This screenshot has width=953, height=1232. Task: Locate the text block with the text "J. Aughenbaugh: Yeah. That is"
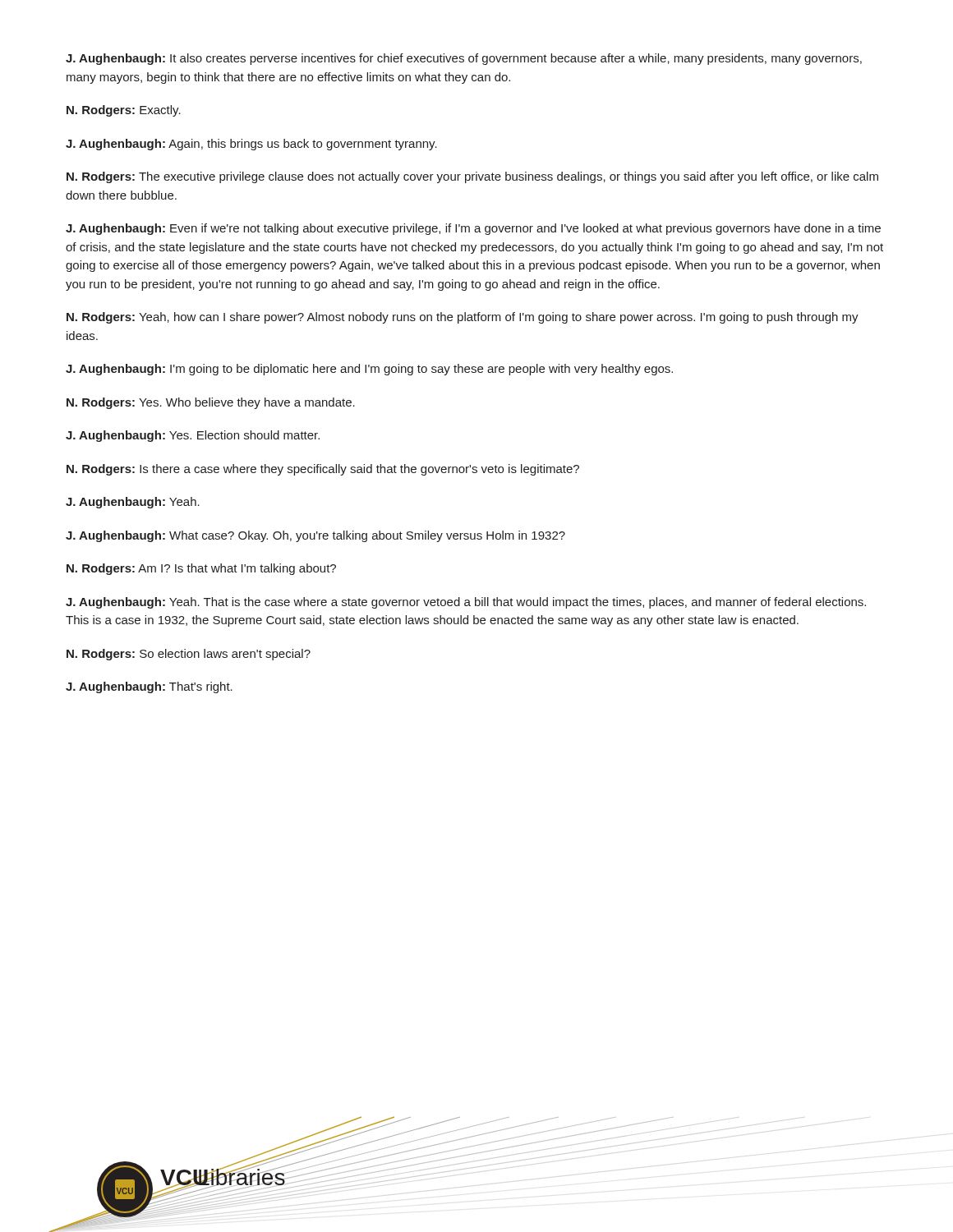[466, 610]
